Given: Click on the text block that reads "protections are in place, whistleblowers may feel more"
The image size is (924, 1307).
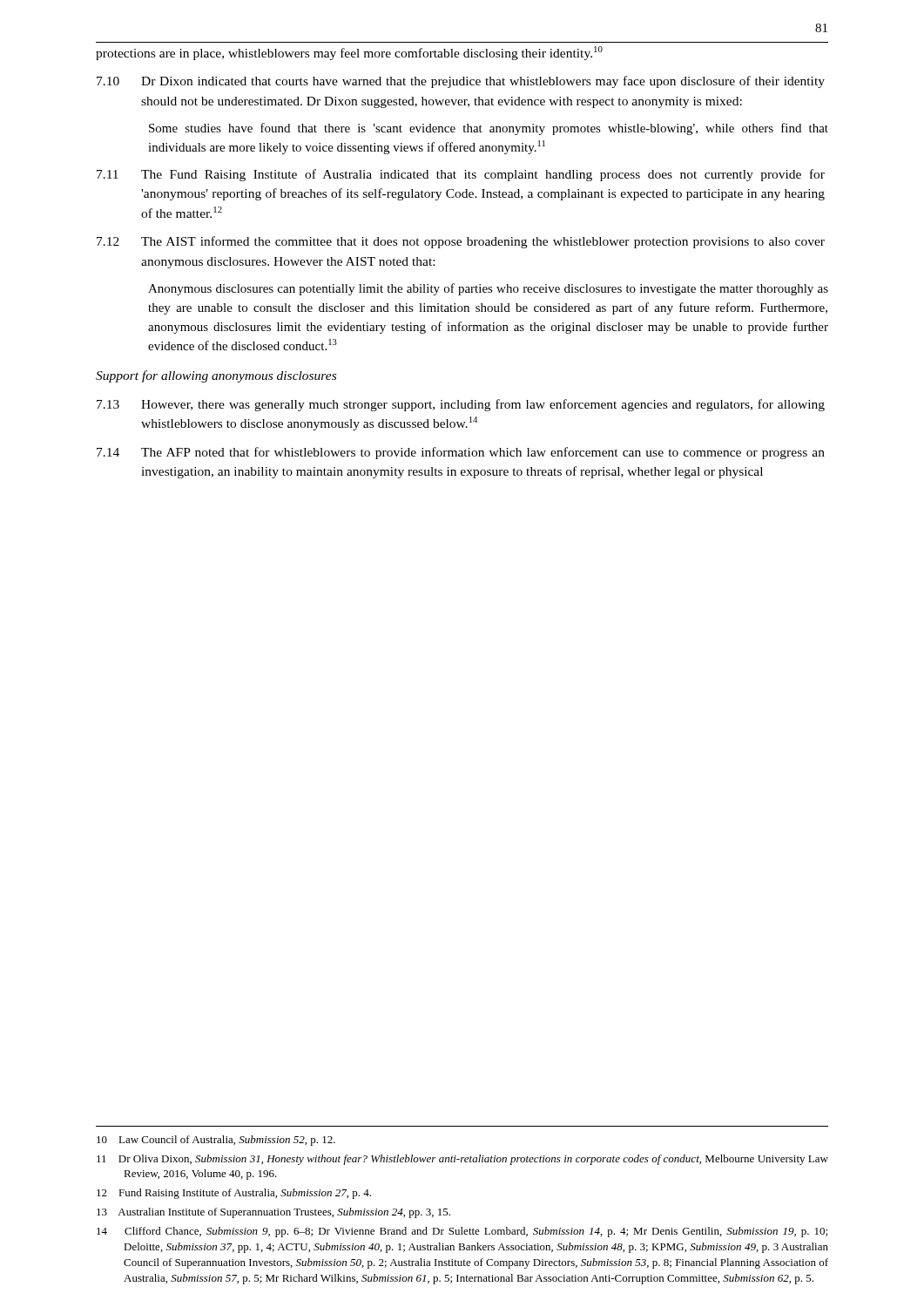Looking at the screenshot, I should pos(349,52).
